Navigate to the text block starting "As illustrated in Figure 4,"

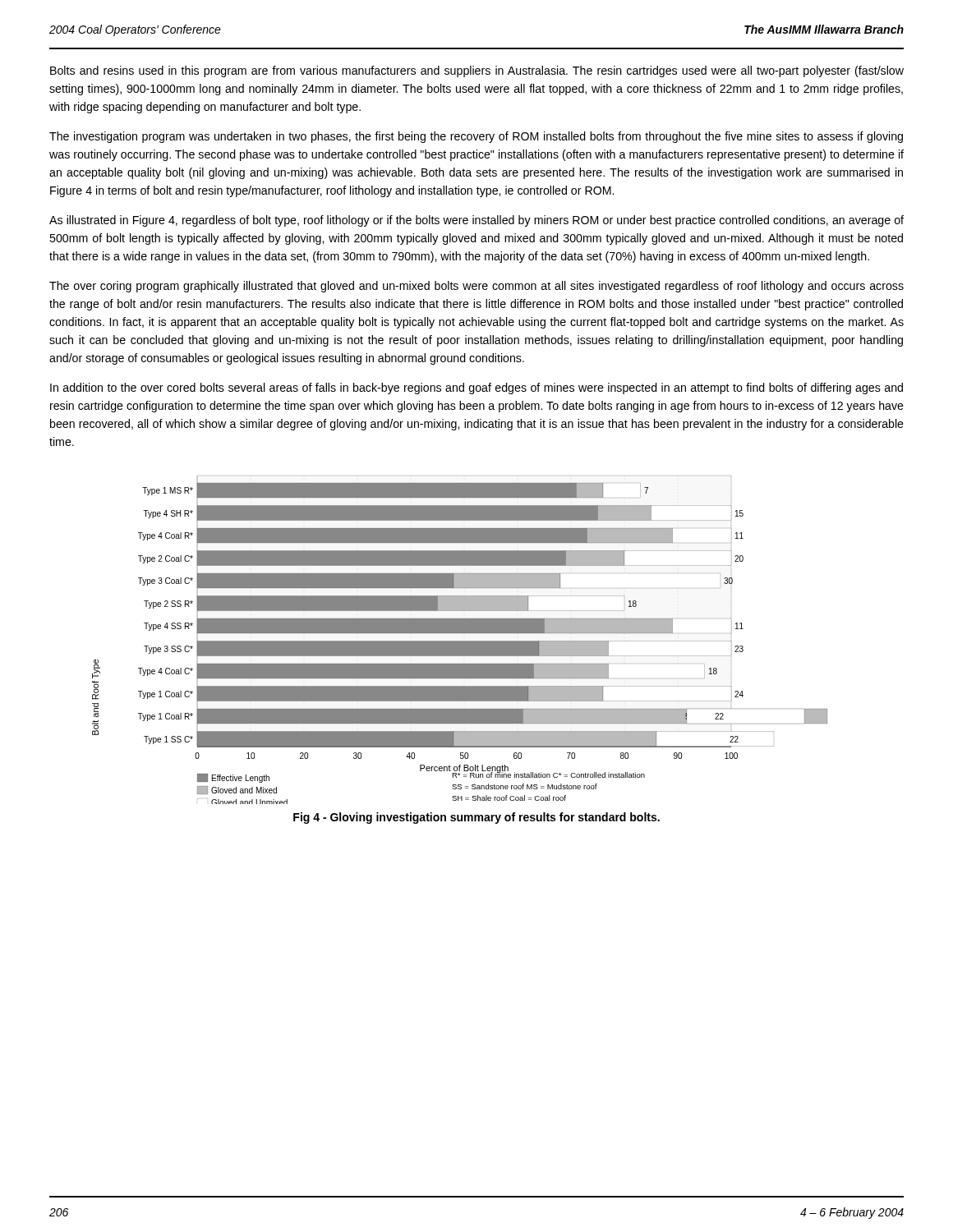(476, 238)
